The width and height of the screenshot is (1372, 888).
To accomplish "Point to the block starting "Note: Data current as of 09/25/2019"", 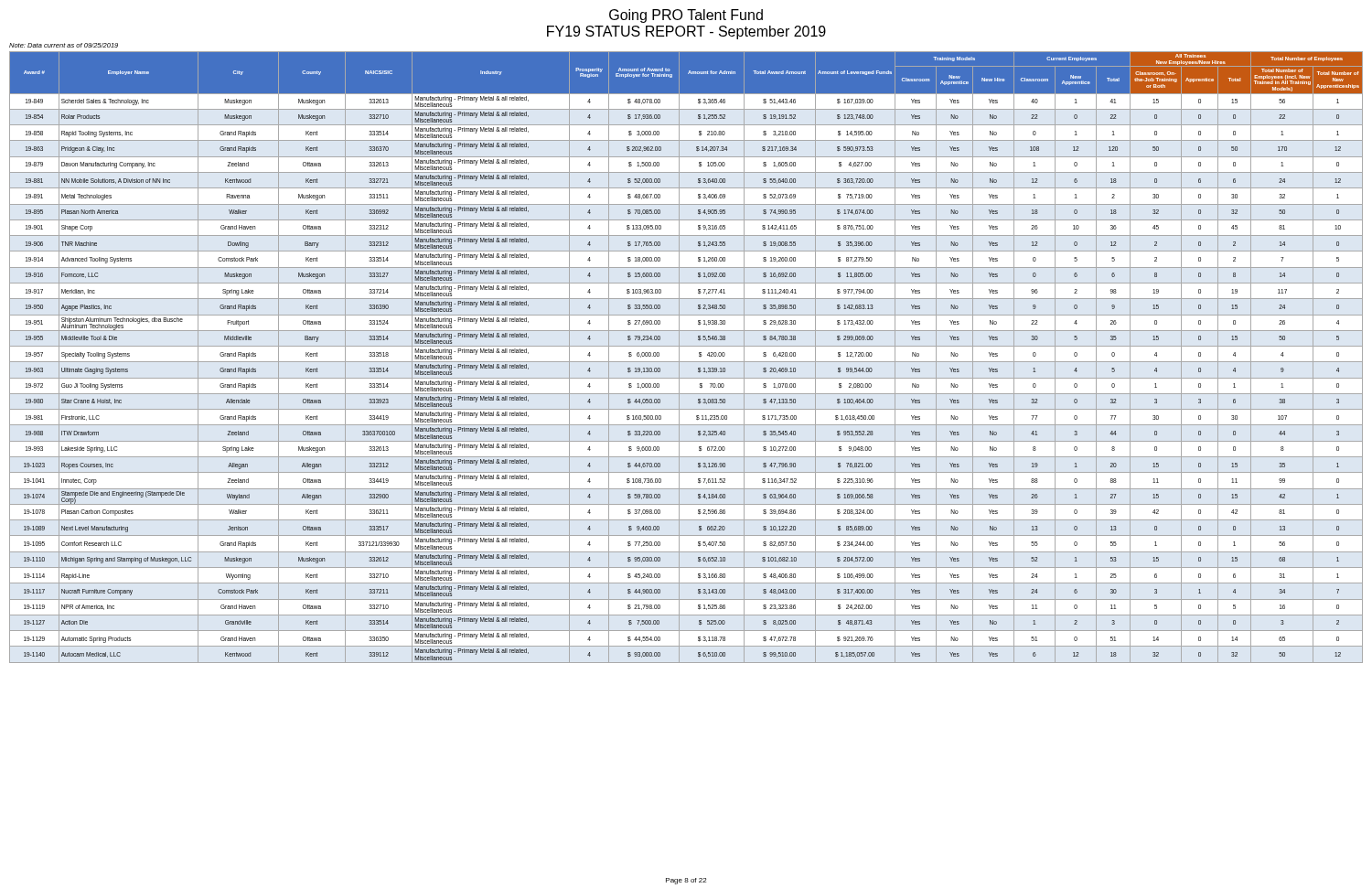I will click(x=64, y=45).
